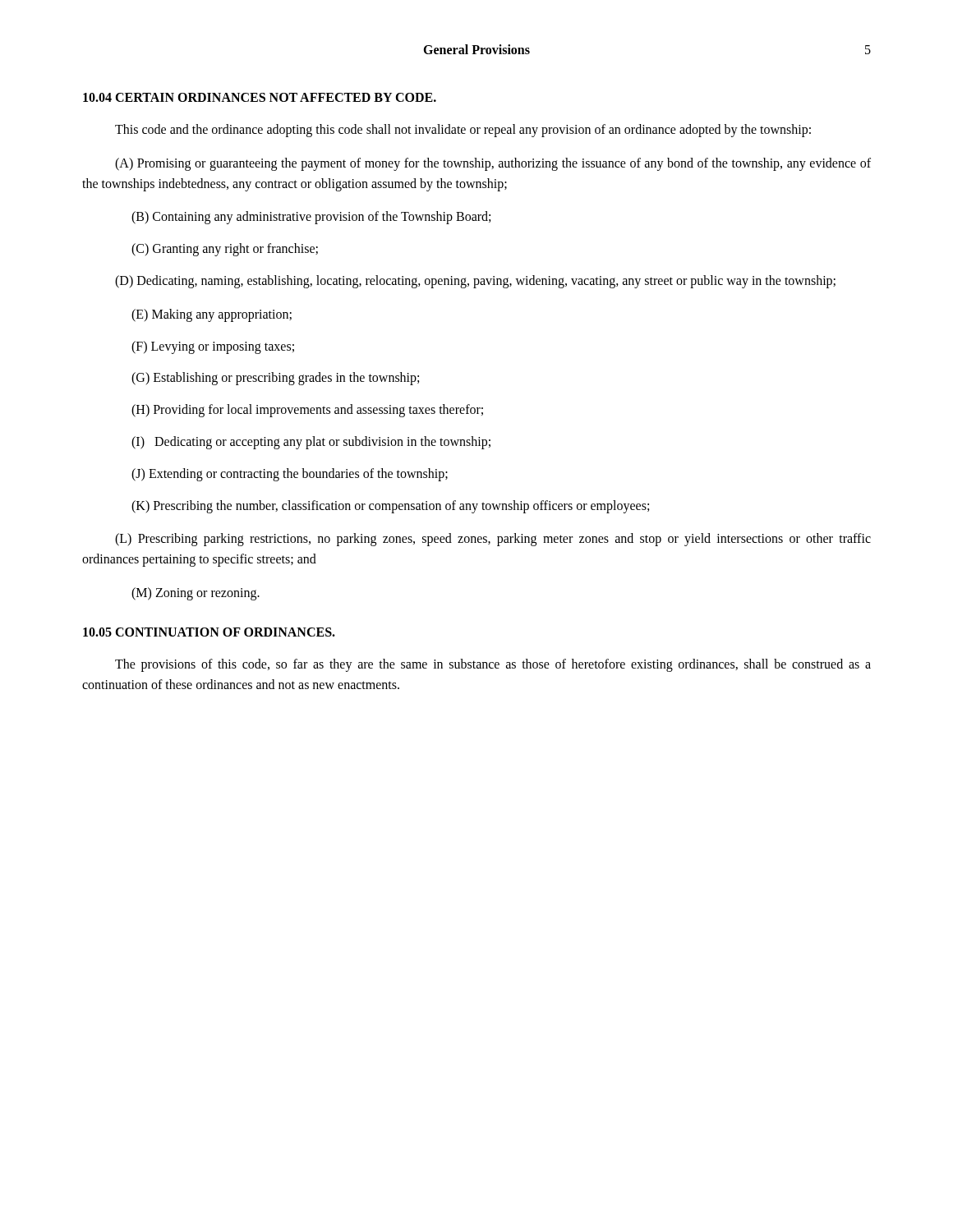The height and width of the screenshot is (1232, 953).
Task: Click the passage that begins "(A) Promising or"
Action: click(x=476, y=173)
